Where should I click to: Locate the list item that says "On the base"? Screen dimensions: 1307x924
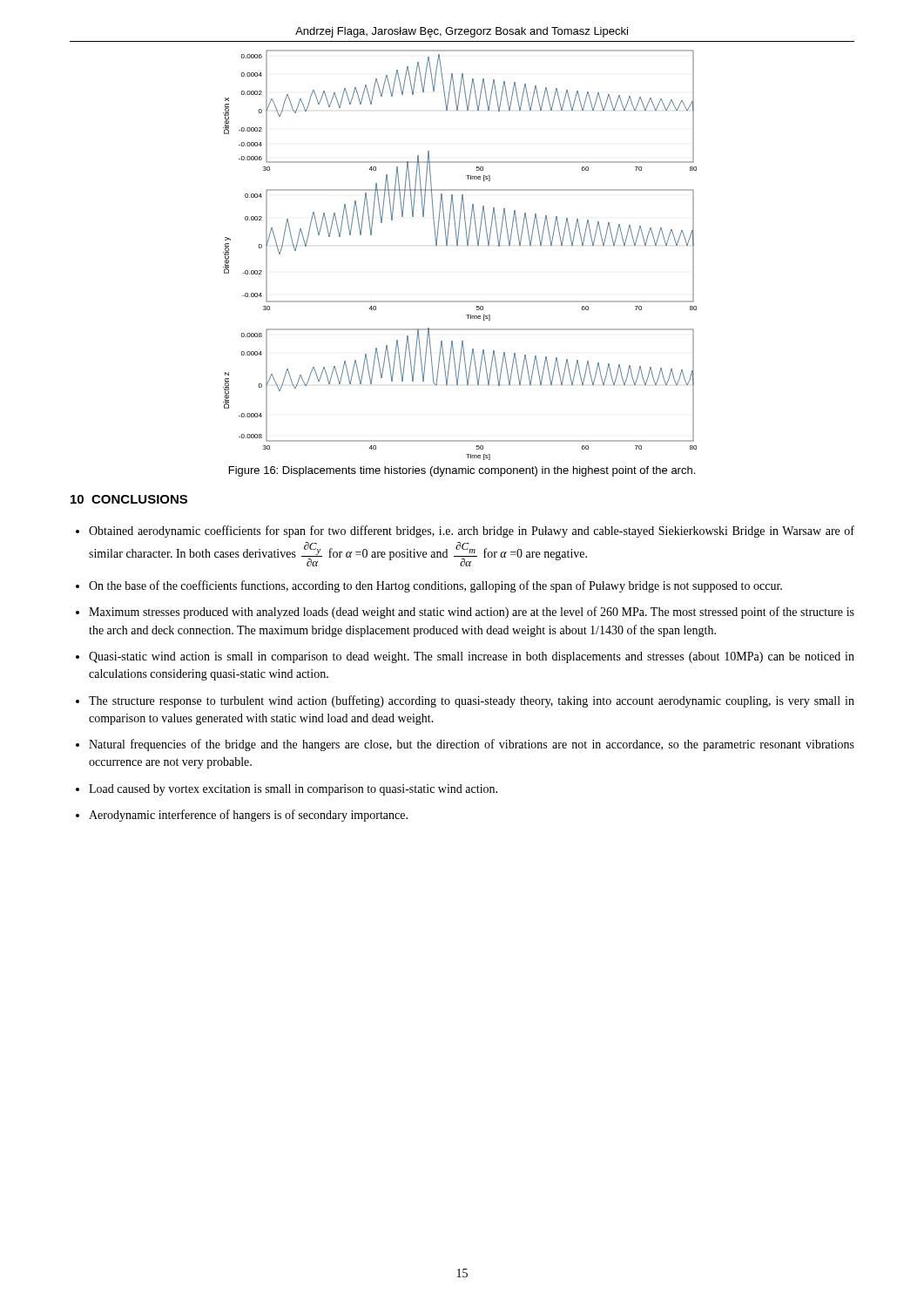point(436,586)
